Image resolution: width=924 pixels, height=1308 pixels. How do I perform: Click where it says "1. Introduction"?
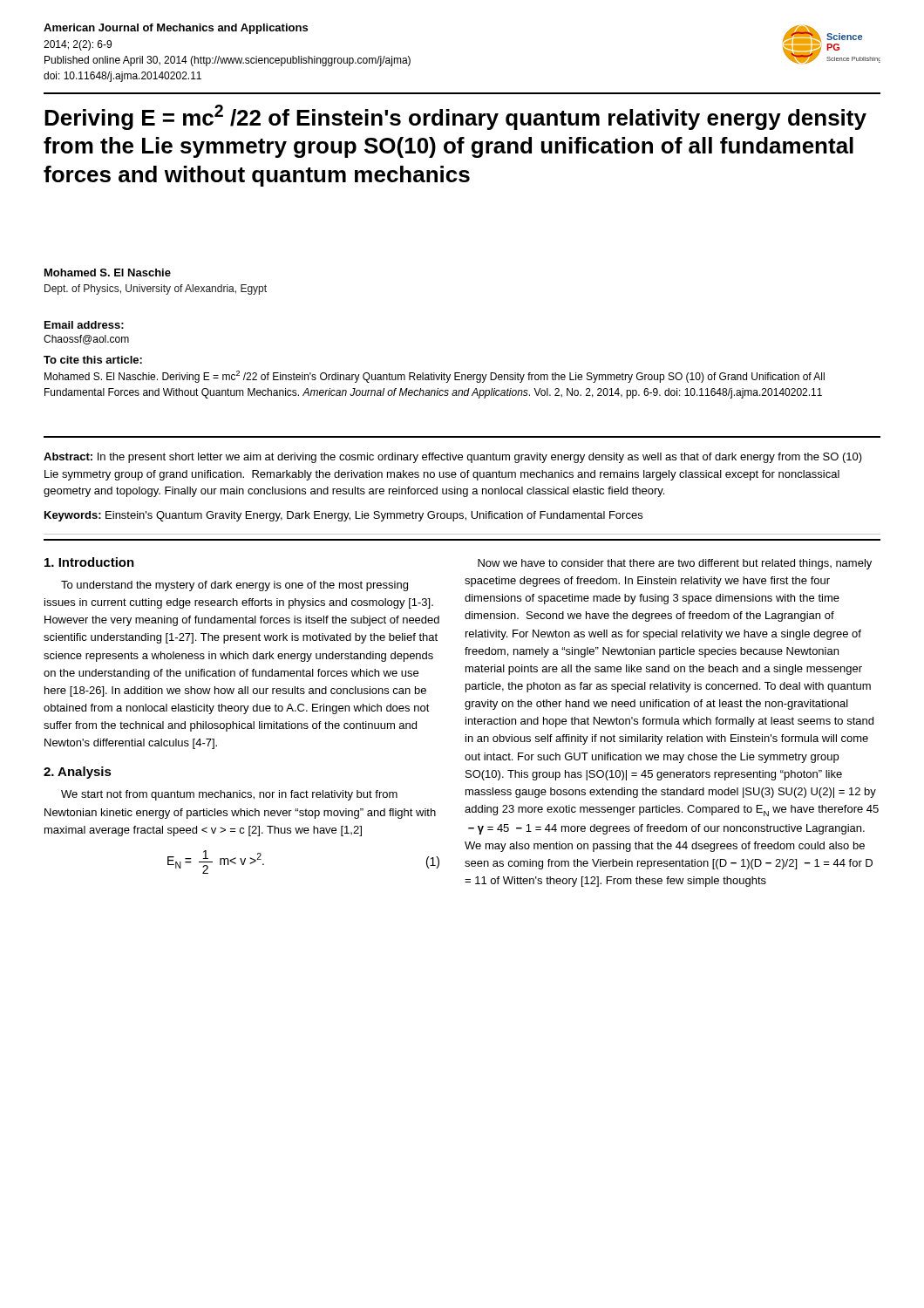pyautogui.click(x=89, y=562)
